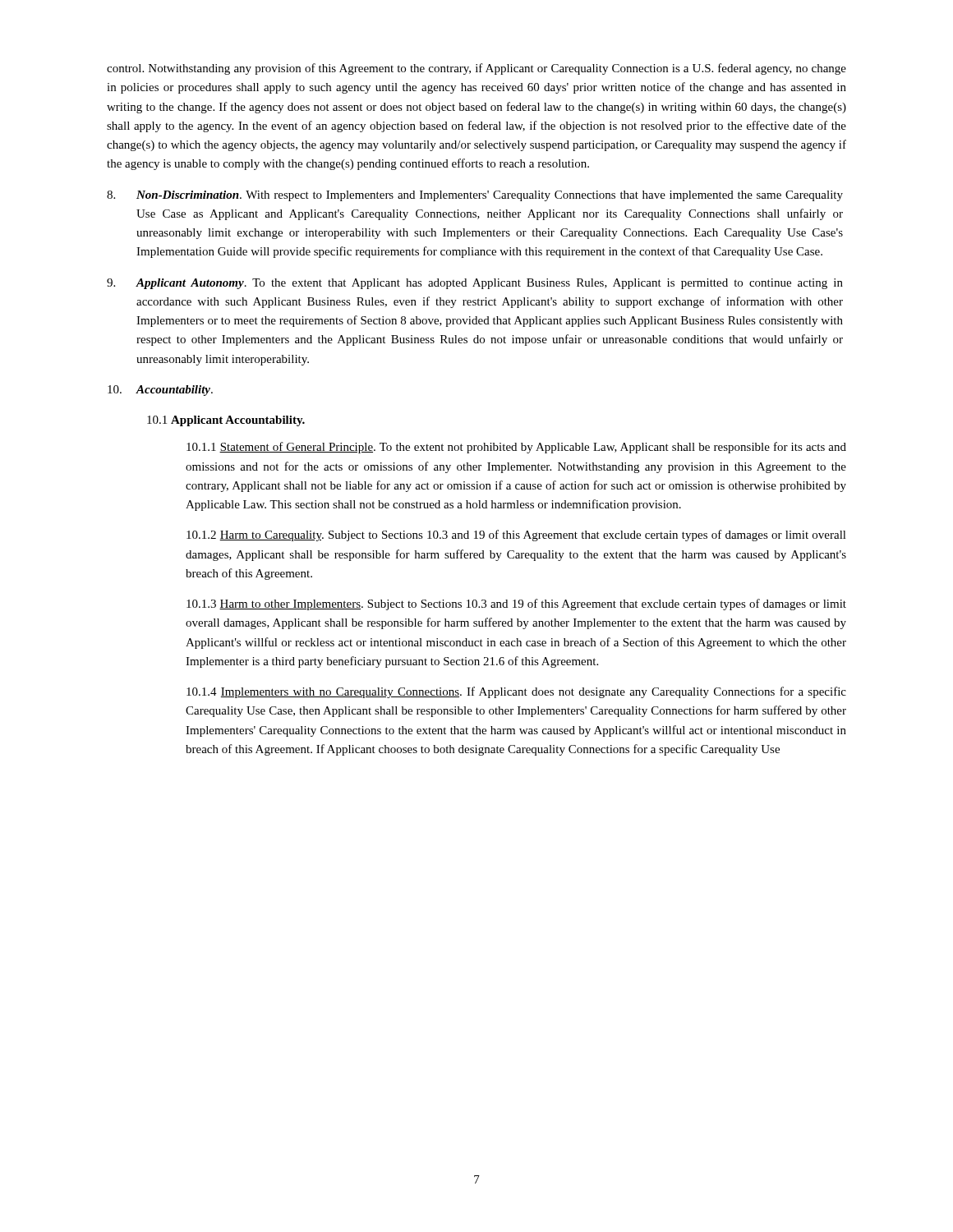Image resolution: width=953 pixels, height=1232 pixels.
Task: Select the text block that says "control. Notwithstanding any provision of this Agreement to"
Action: click(476, 116)
